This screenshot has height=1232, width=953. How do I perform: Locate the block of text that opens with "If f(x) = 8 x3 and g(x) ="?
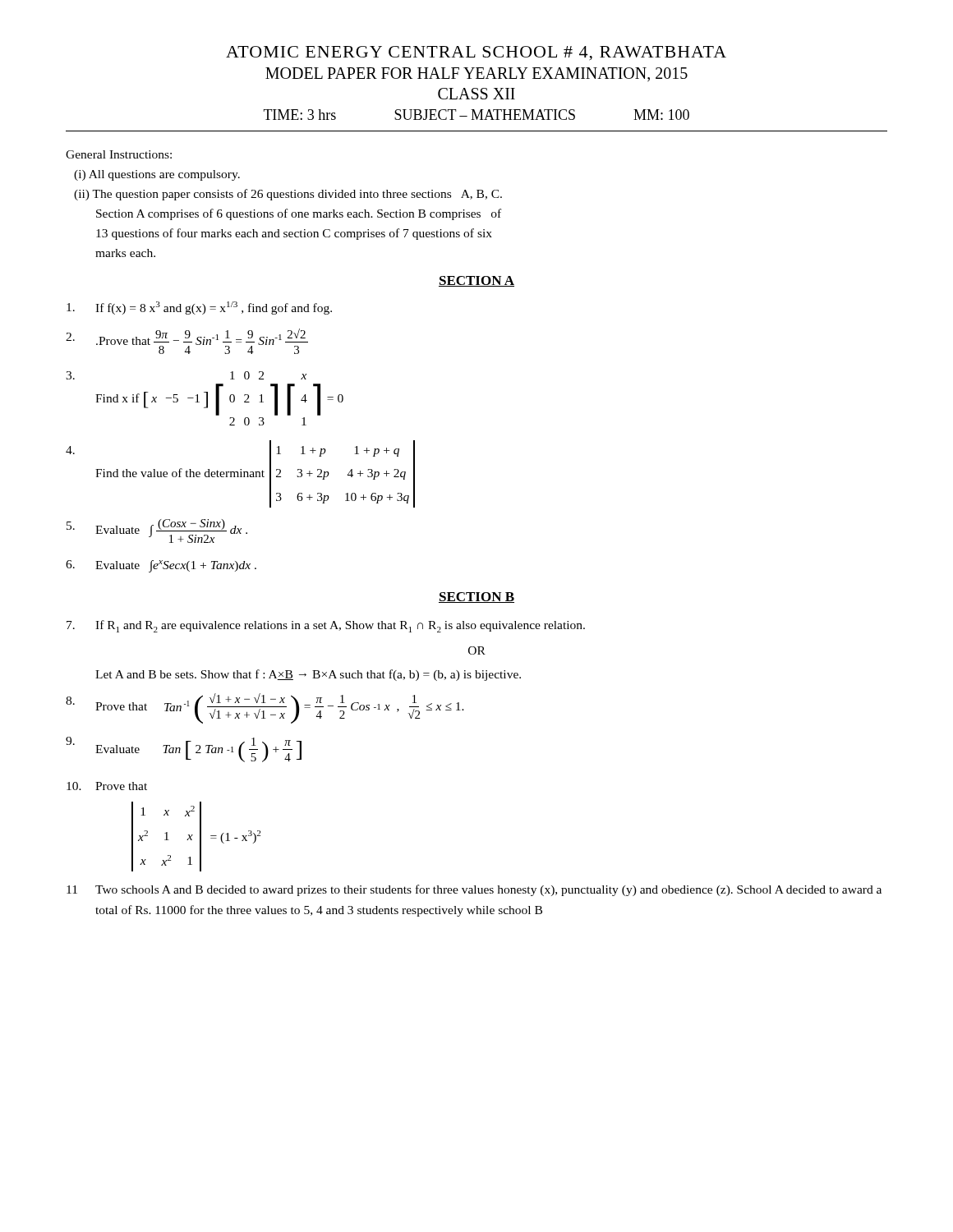click(199, 308)
